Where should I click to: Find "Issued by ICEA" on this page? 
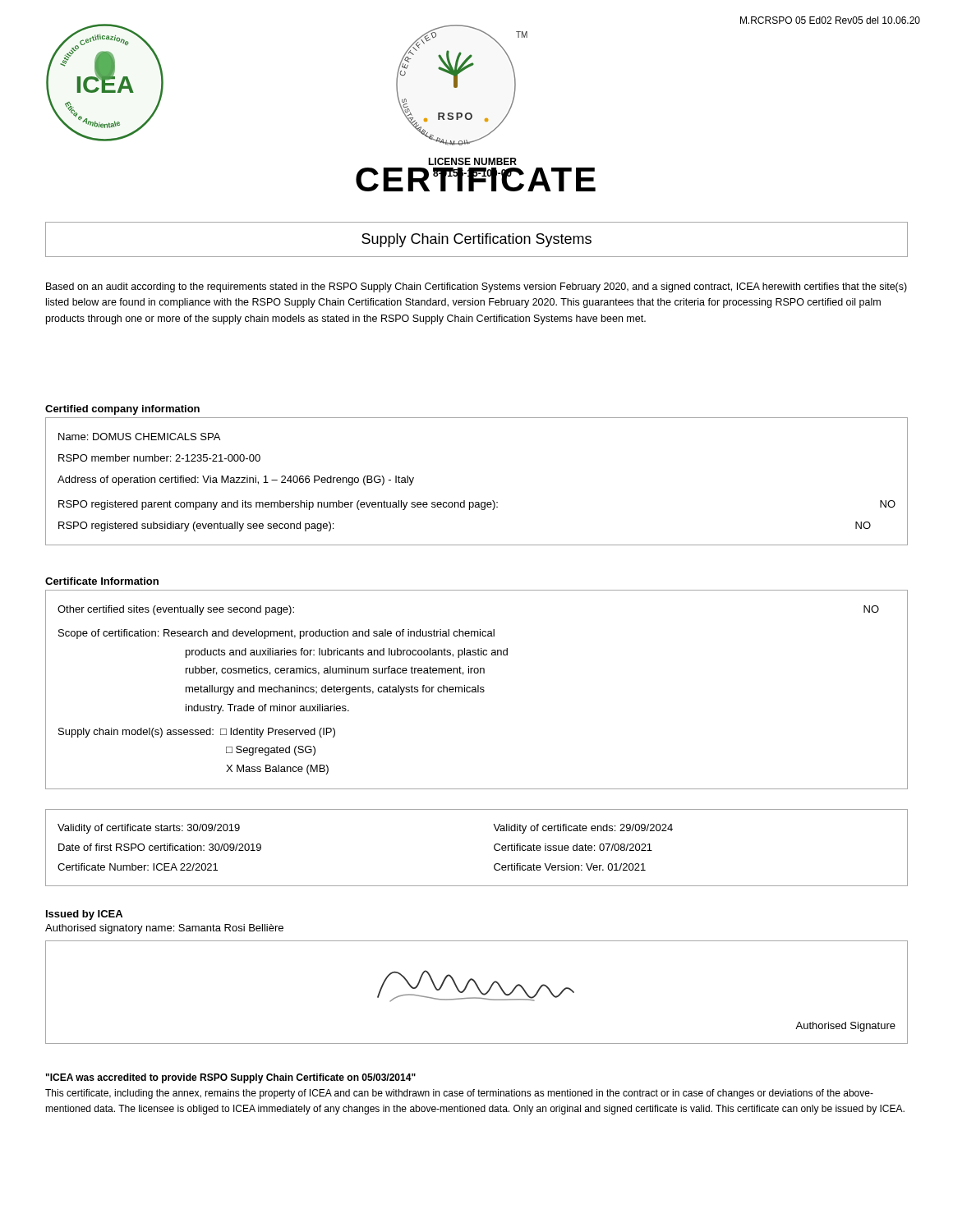[84, 914]
